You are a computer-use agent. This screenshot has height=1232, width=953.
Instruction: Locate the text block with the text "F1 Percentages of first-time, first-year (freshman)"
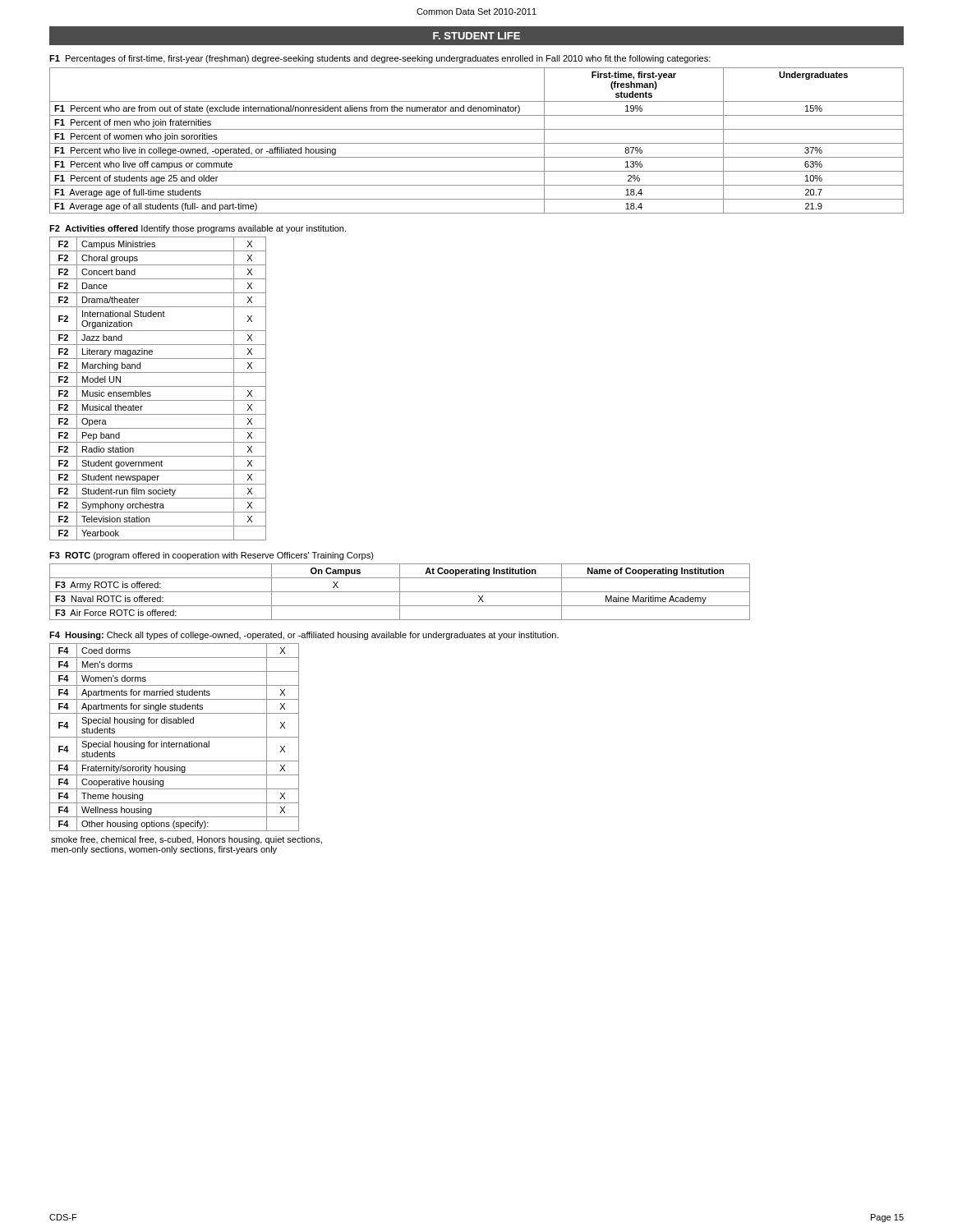pos(380,58)
